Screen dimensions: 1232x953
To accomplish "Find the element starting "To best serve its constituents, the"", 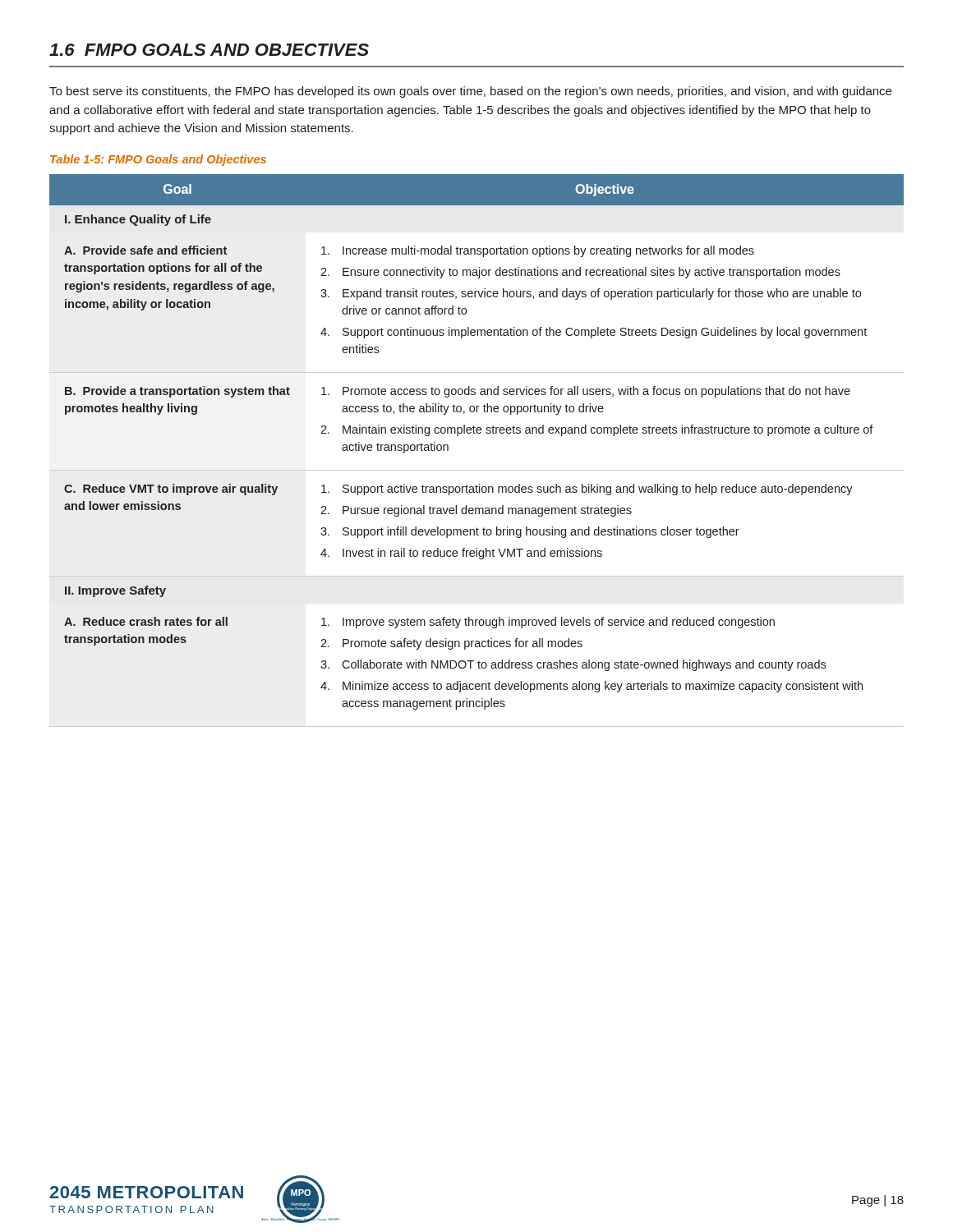I will pyautogui.click(x=471, y=109).
